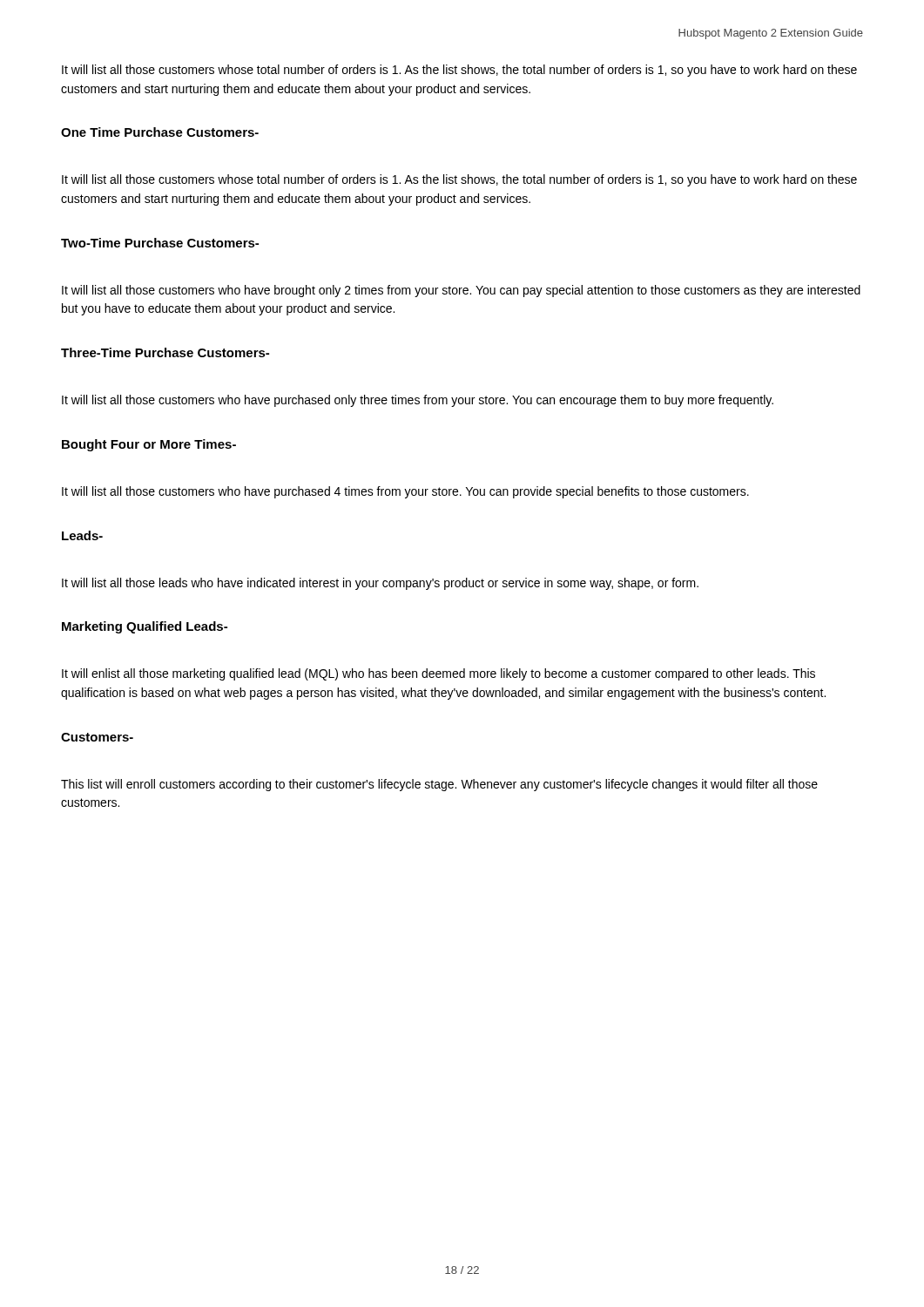Viewport: 924px width, 1307px height.
Task: Select the section header containing "Three-Time Purchase Customers-"
Action: pyautogui.click(x=165, y=353)
